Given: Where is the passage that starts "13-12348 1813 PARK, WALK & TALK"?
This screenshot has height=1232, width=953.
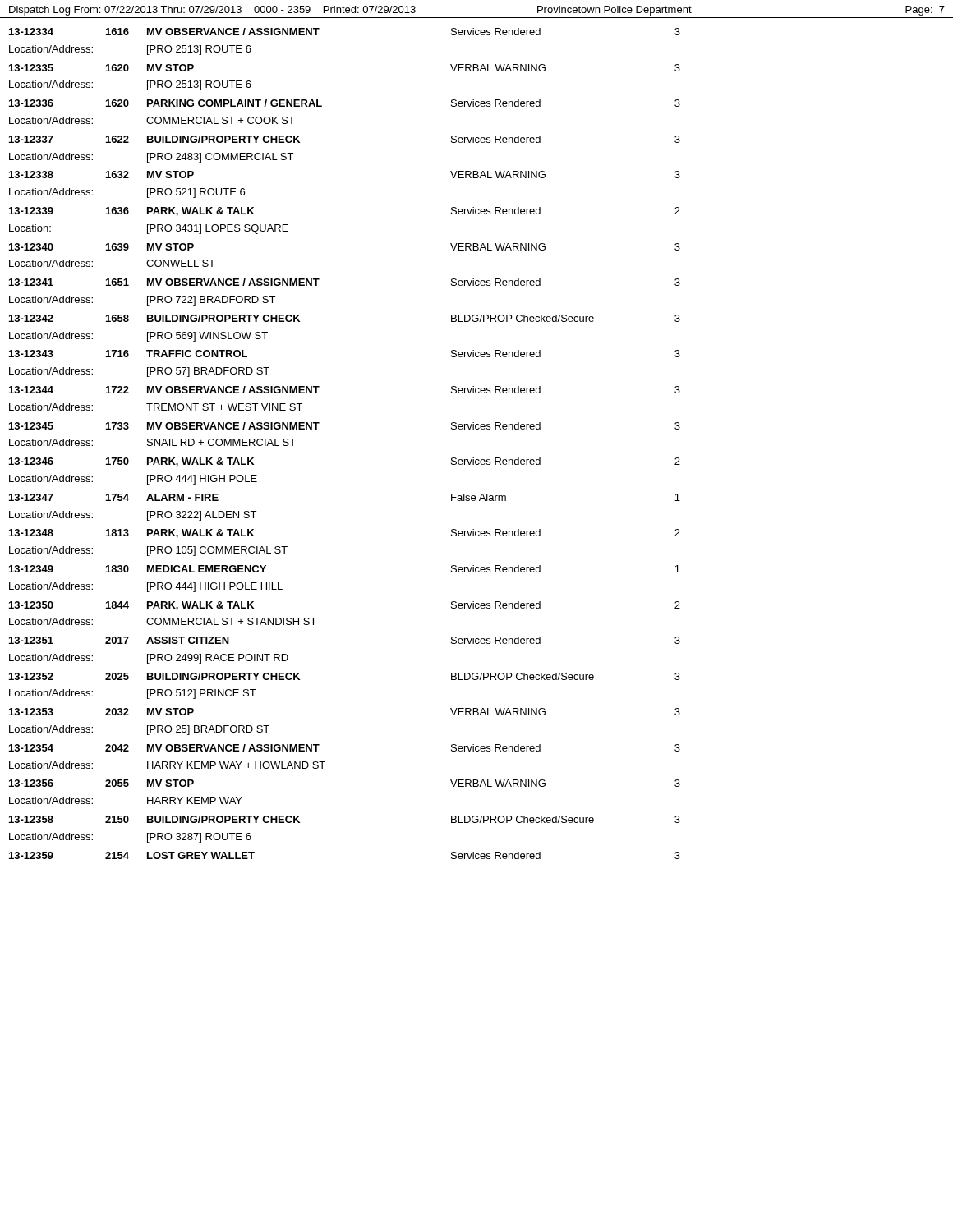Looking at the screenshot, I should pyautogui.click(x=476, y=542).
